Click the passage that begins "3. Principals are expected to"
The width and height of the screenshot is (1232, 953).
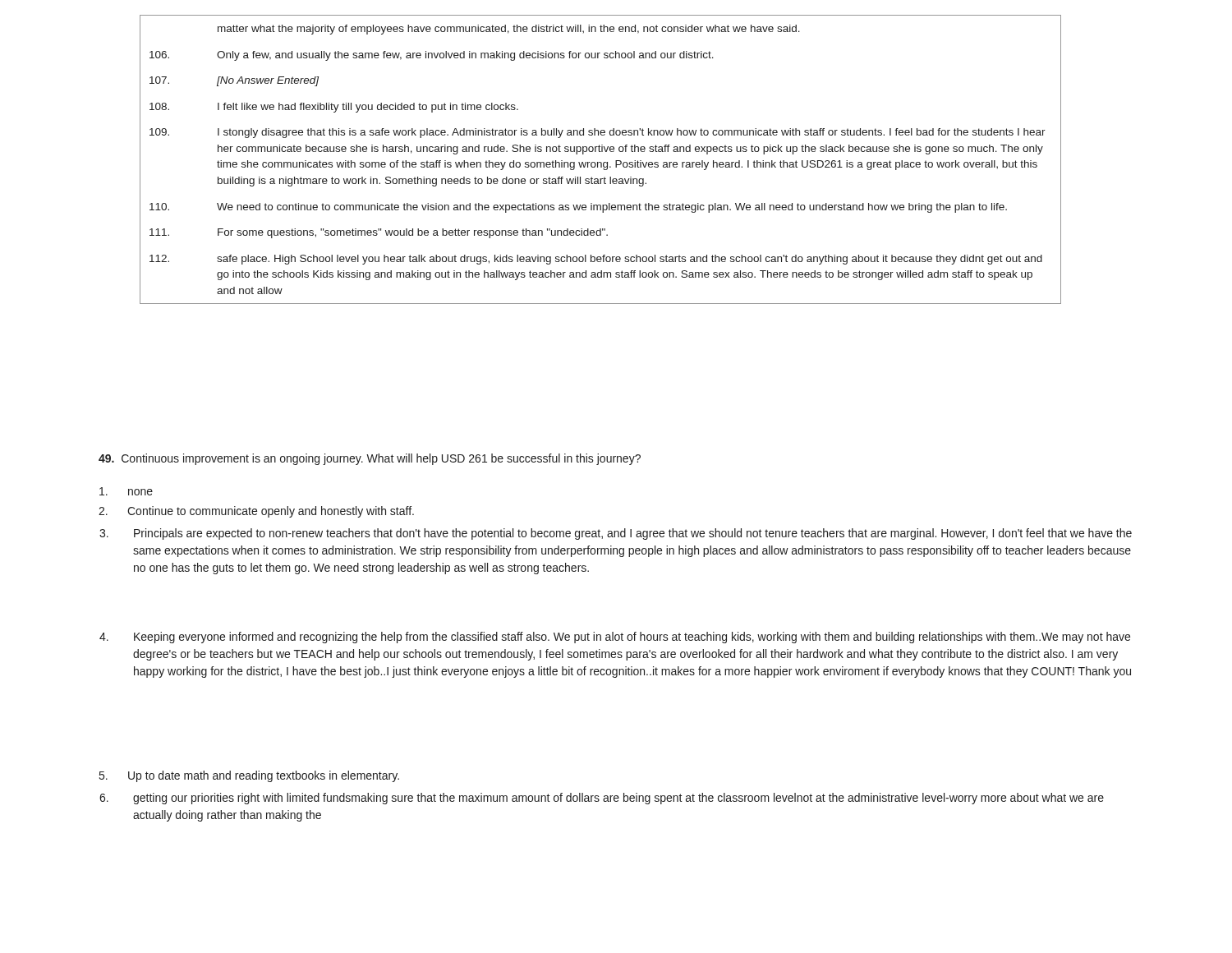pyautogui.click(x=616, y=551)
